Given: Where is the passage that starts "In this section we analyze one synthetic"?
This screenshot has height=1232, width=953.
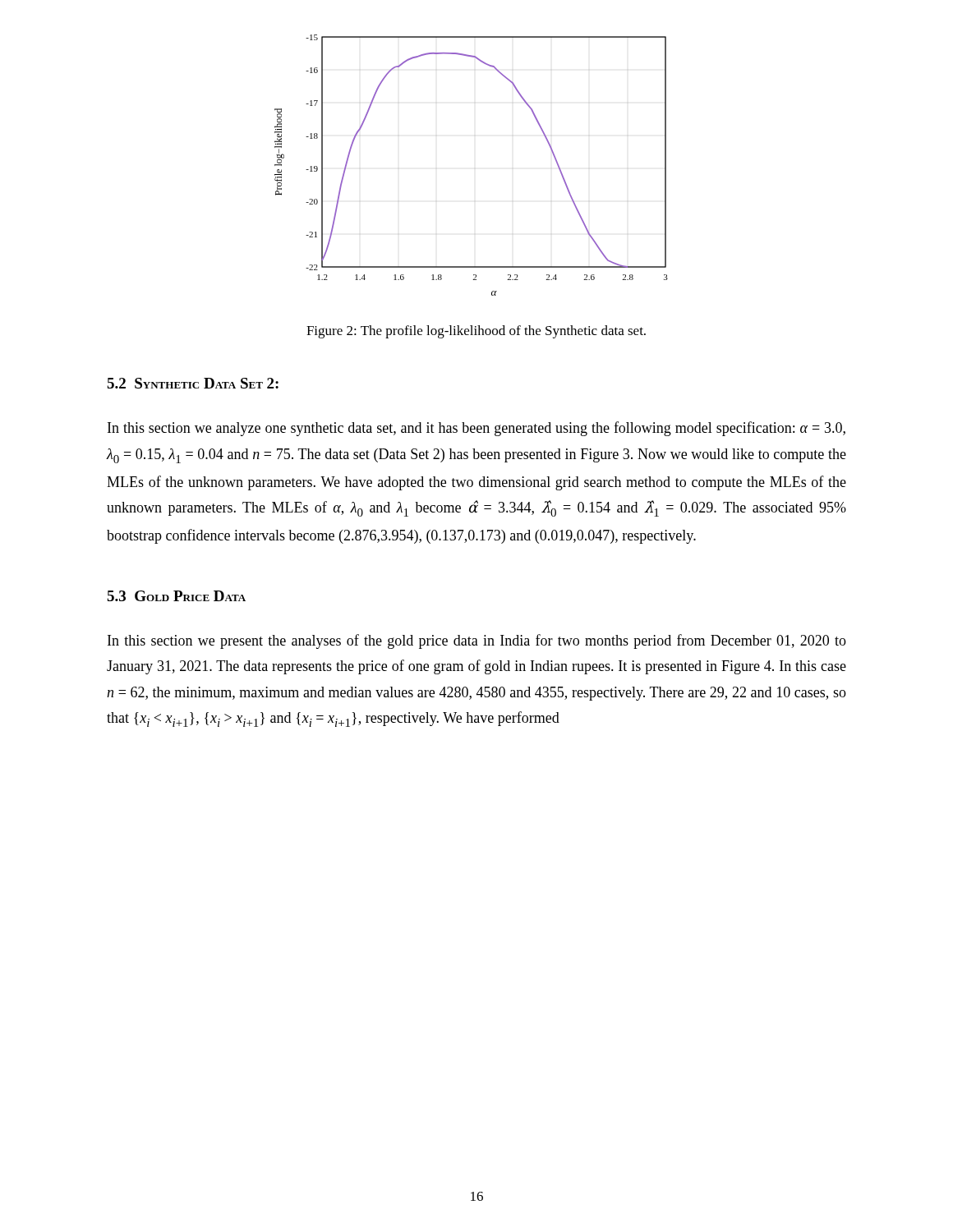Looking at the screenshot, I should pos(476,483).
